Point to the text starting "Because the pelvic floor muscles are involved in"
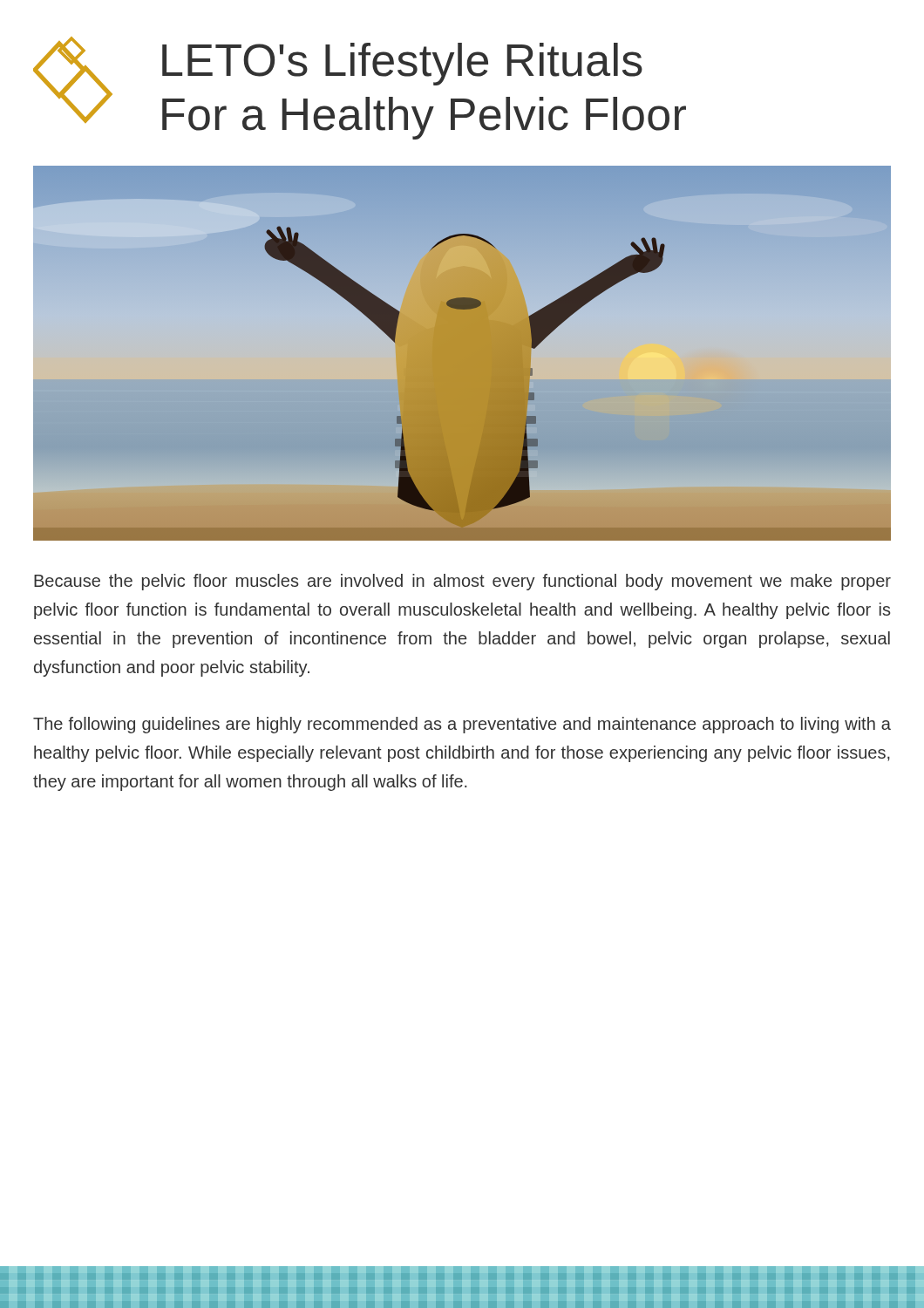 462,624
